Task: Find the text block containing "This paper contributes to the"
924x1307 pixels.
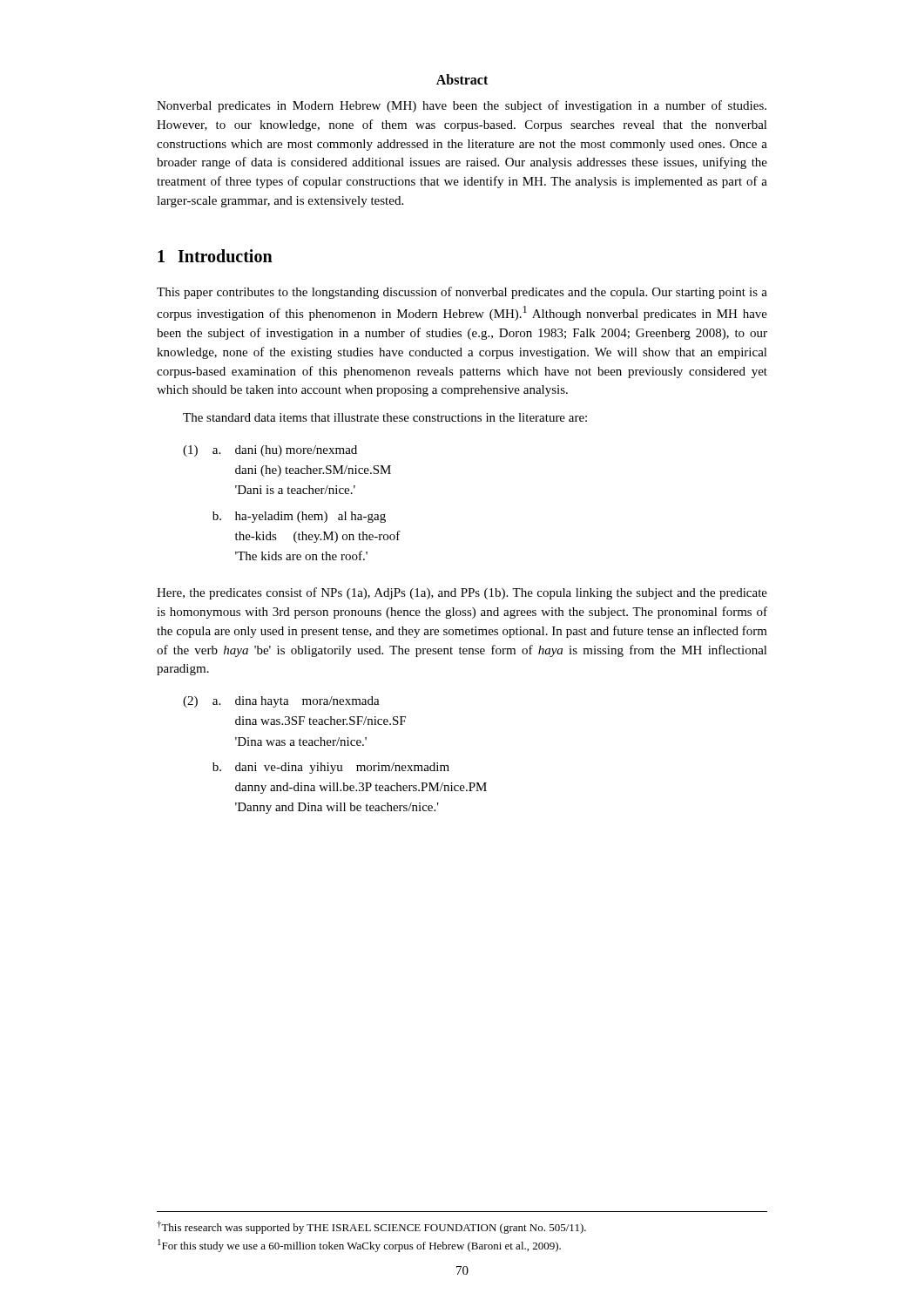Action: pos(462,341)
